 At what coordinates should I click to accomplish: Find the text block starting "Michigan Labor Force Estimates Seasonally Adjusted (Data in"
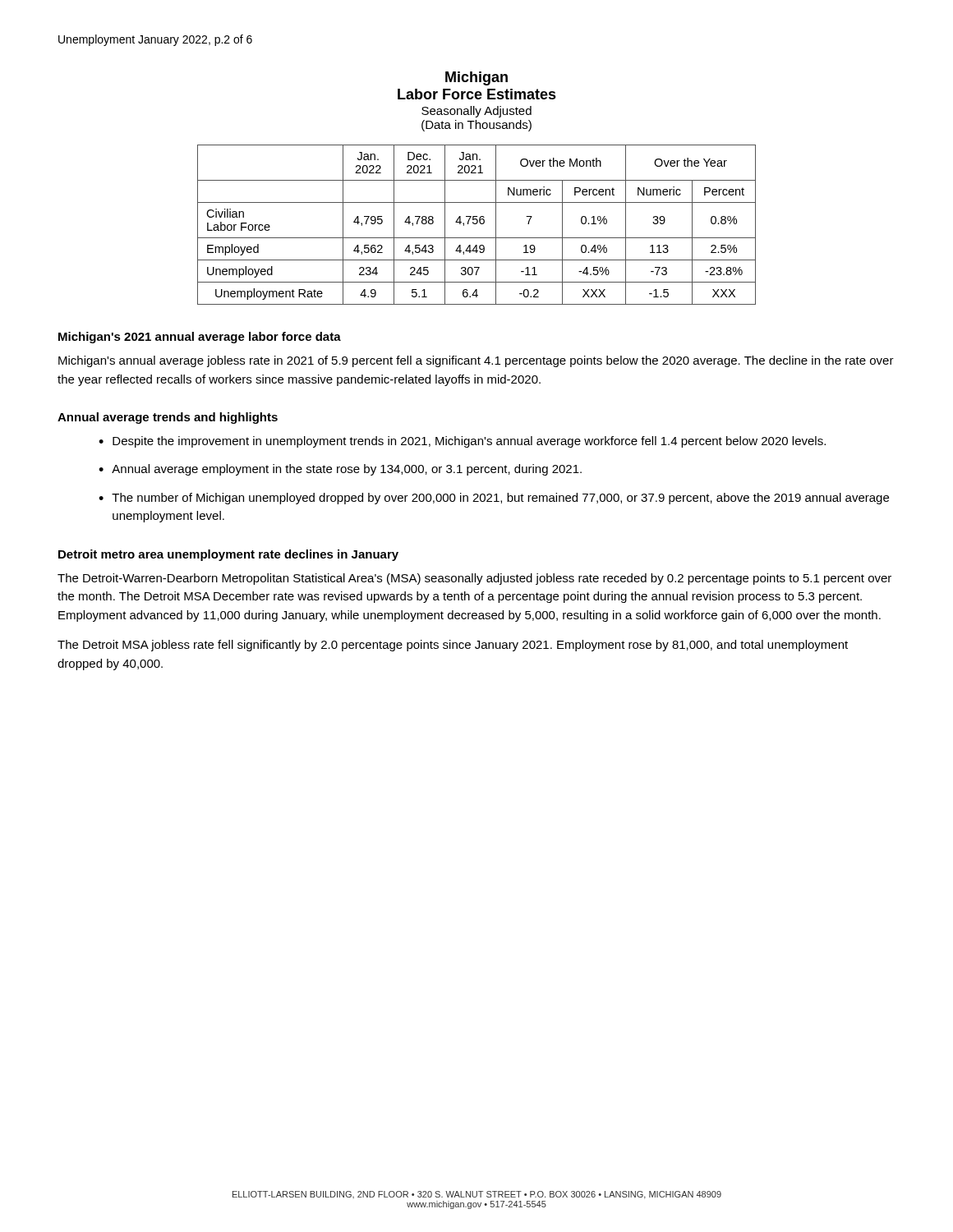click(x=476, y=100)
